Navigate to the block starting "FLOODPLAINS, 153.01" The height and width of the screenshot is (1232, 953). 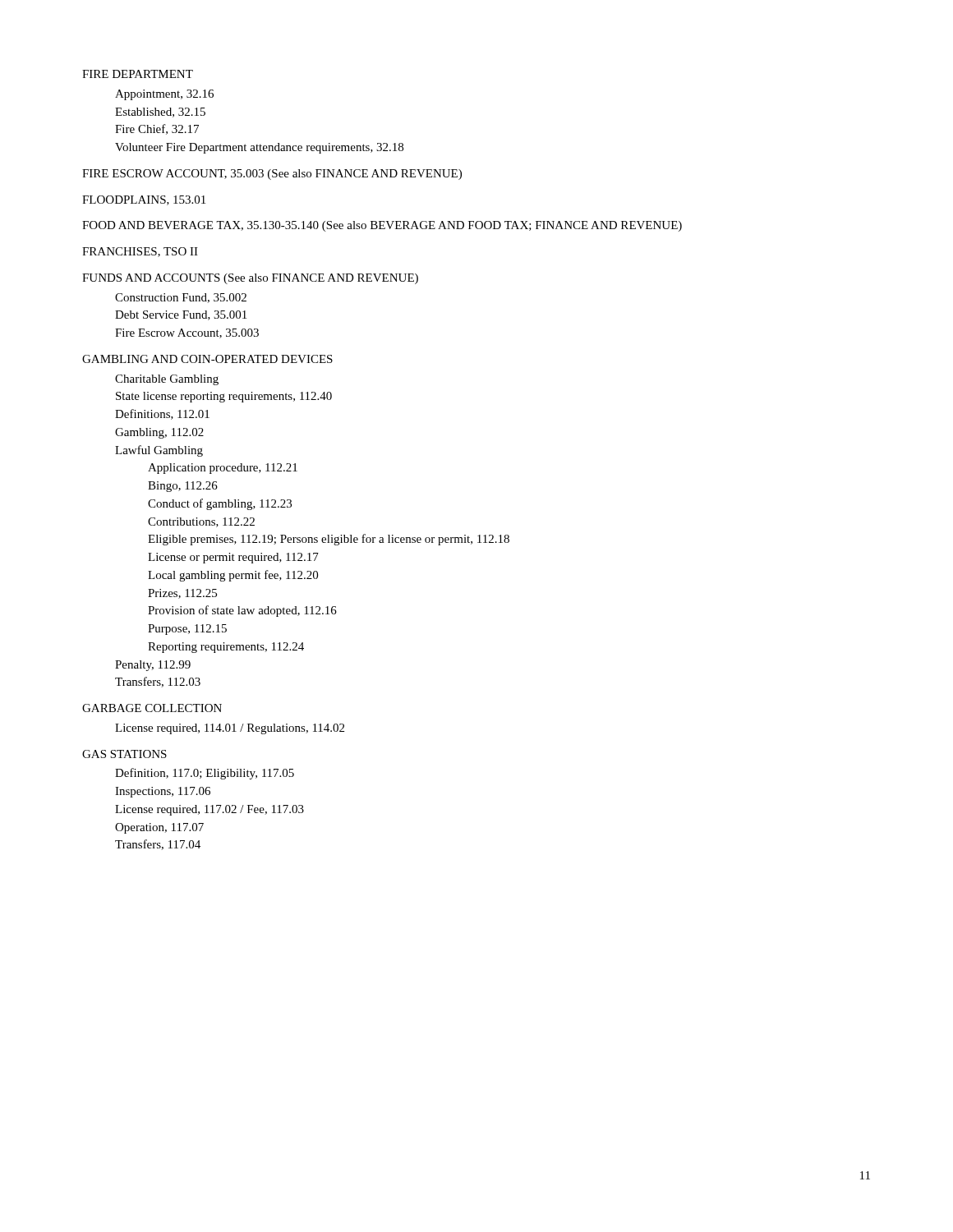pyautogui.click(x=144, y=200)
